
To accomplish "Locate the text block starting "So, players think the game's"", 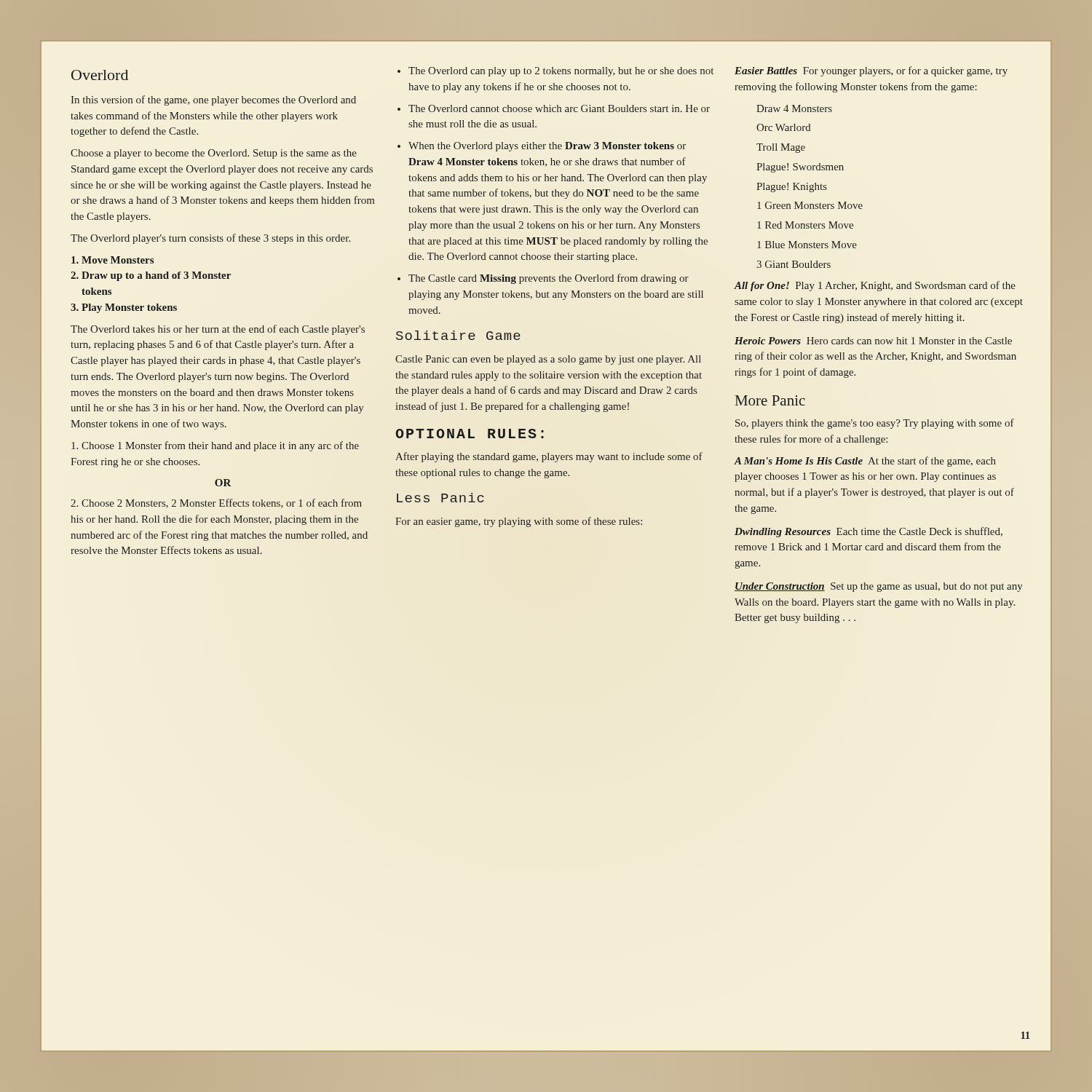I will click(879, 432).
